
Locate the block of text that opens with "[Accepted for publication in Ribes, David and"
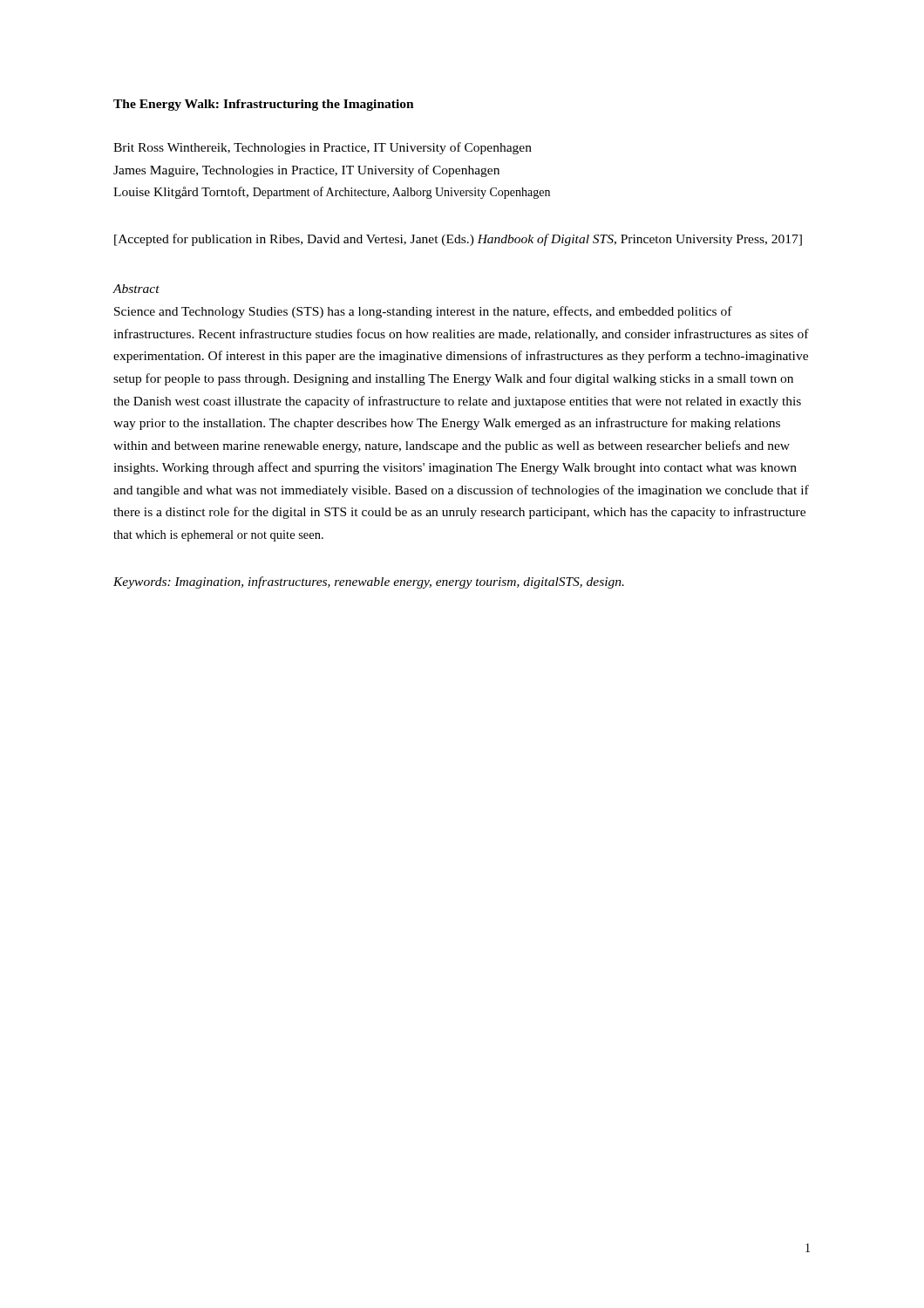pos(458,238)
